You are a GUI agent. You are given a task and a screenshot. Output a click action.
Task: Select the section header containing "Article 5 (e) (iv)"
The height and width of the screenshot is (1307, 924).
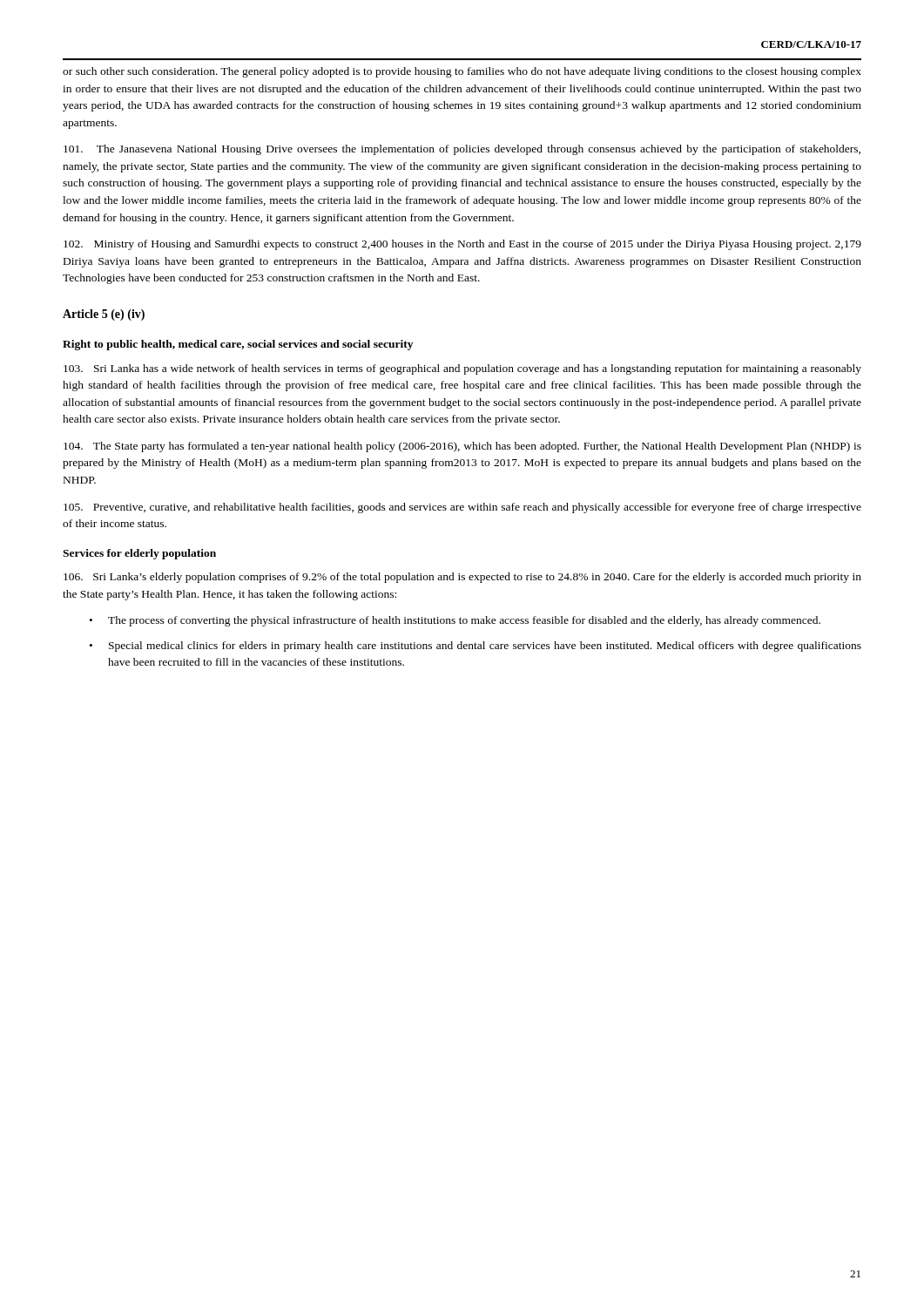click(x=104, y=314)
